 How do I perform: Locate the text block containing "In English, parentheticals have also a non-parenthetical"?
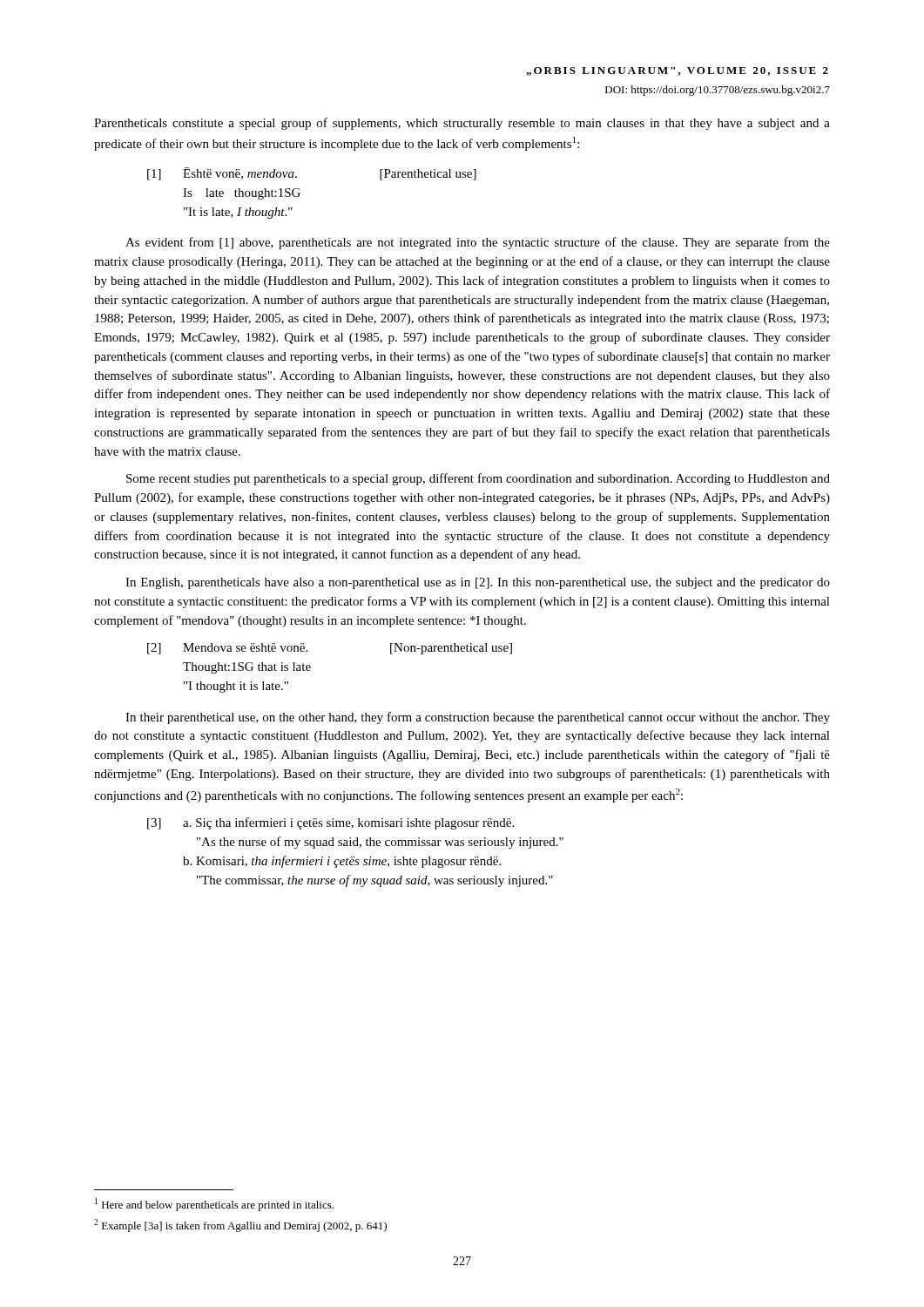462,601
